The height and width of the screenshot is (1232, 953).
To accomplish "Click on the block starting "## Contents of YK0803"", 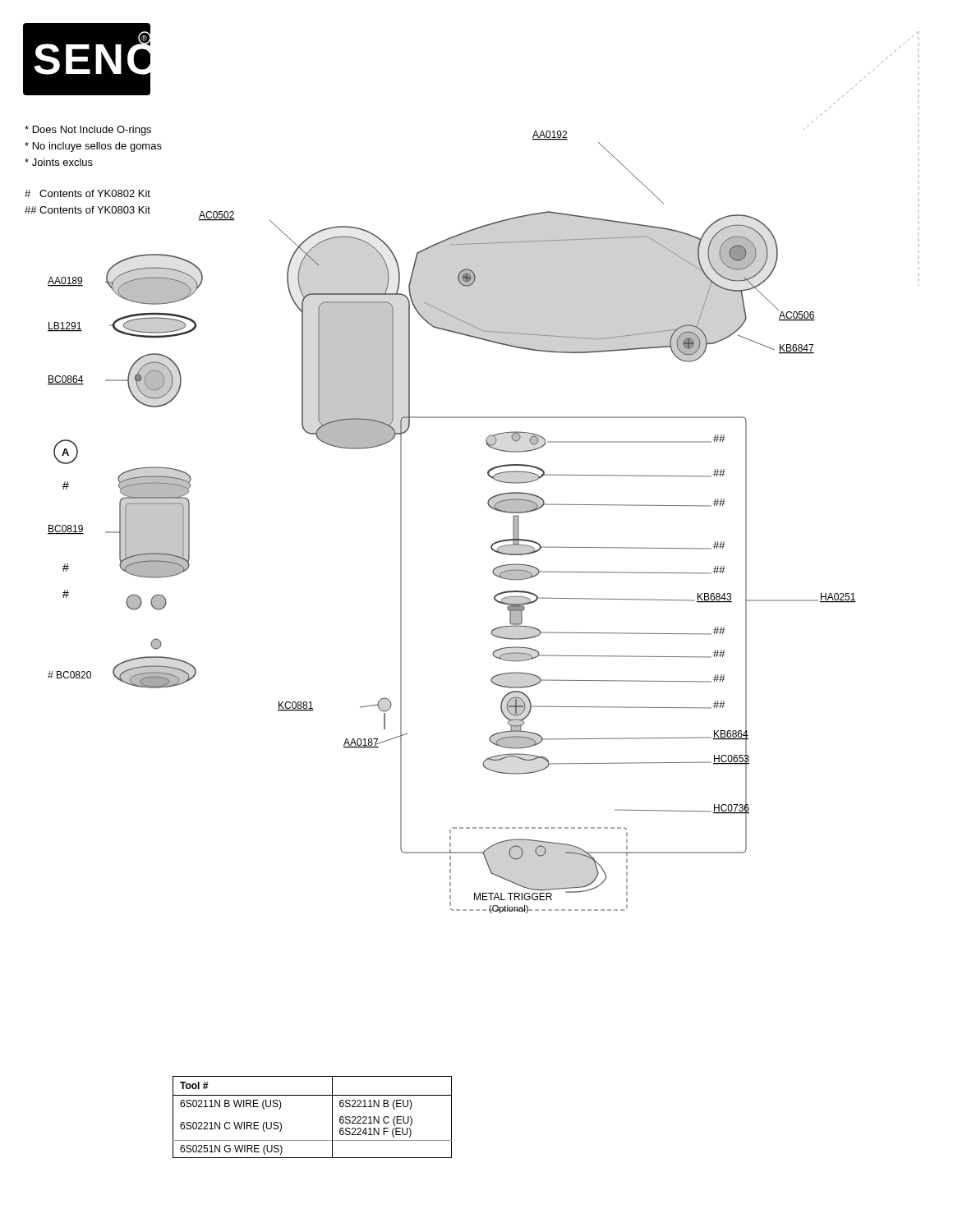I will [87, 210].
